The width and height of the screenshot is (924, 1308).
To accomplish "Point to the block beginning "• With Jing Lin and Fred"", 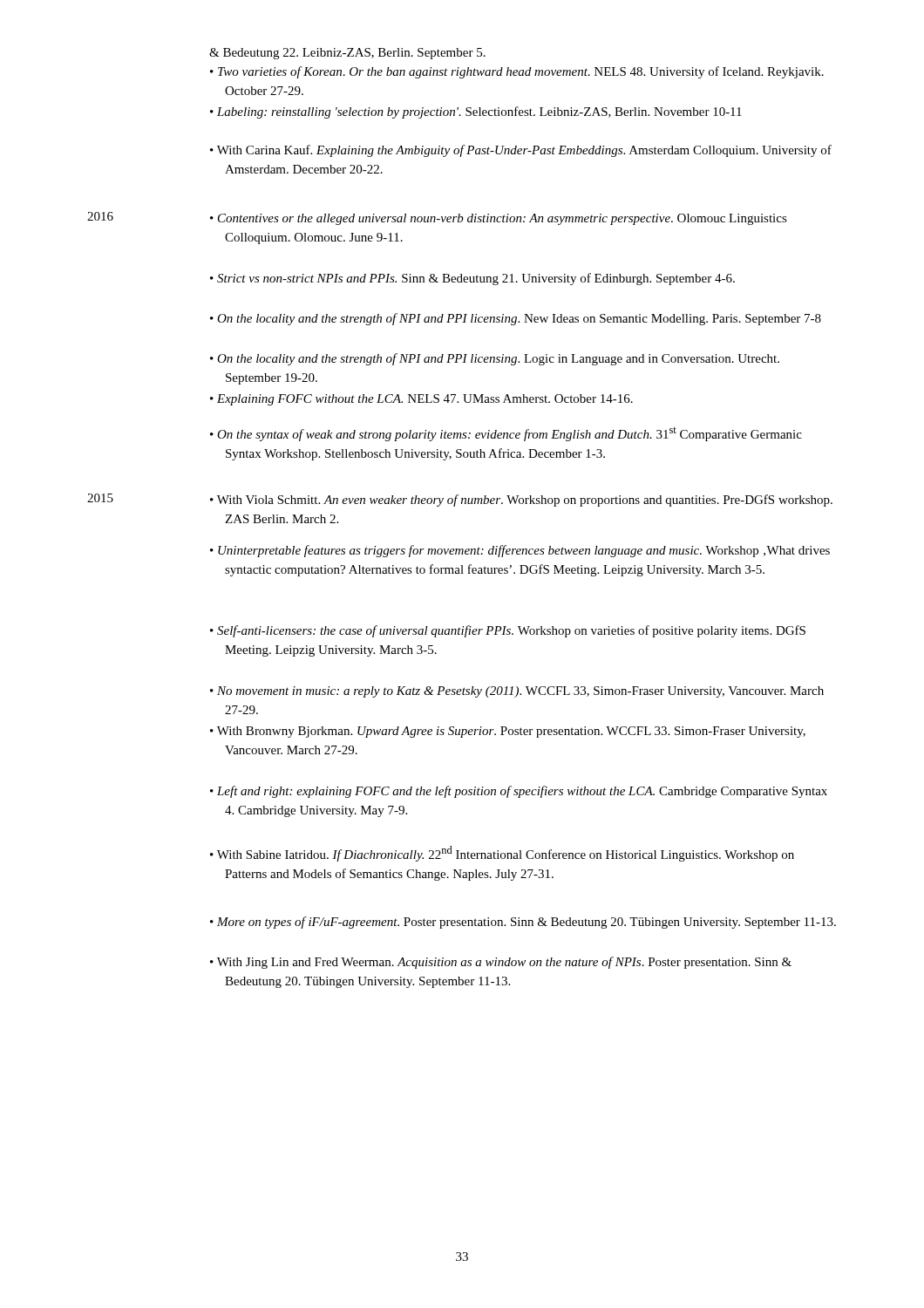I will [500, 971].
